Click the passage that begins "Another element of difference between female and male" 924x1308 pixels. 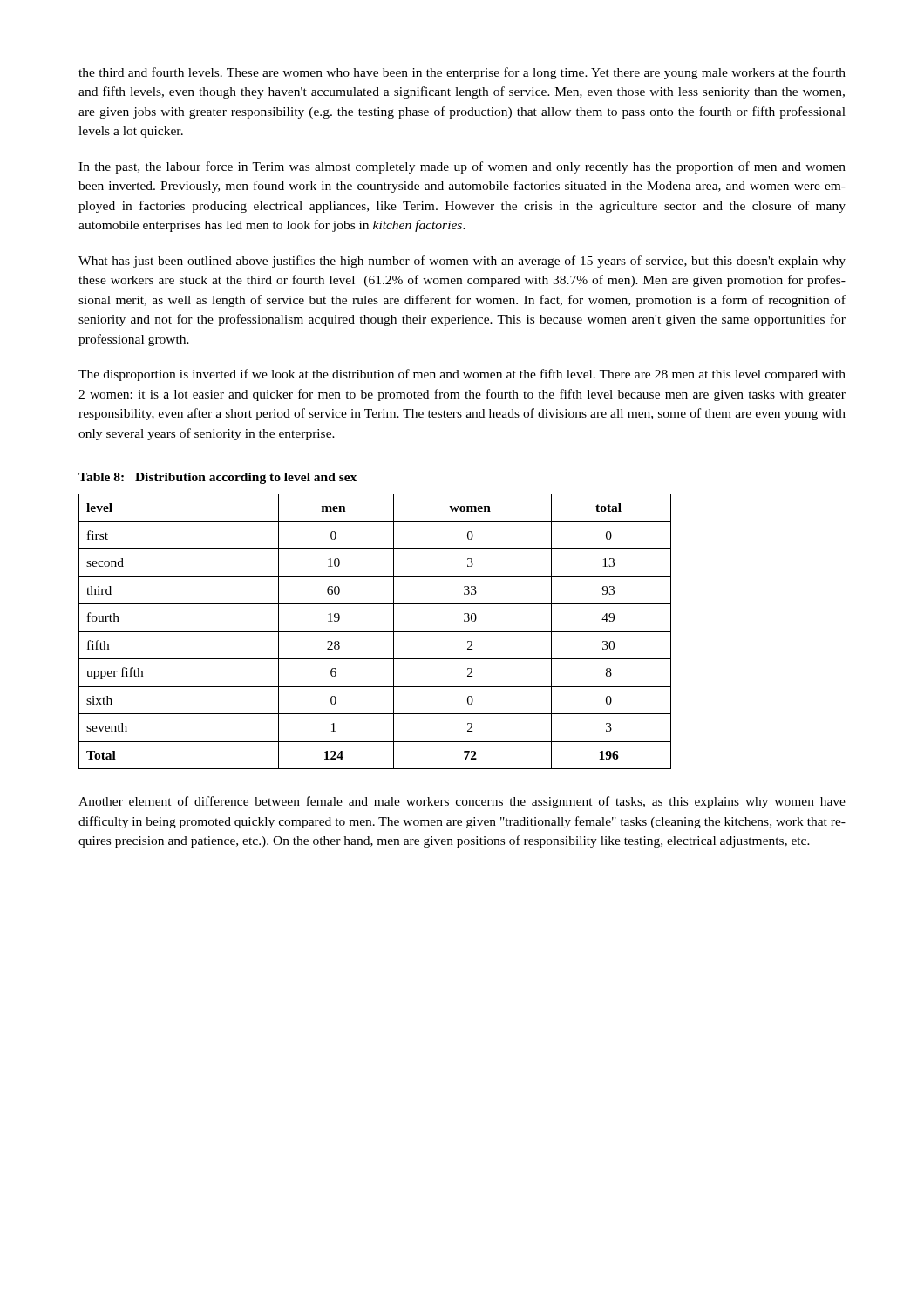pyautogui.click(x=462, y=821)
